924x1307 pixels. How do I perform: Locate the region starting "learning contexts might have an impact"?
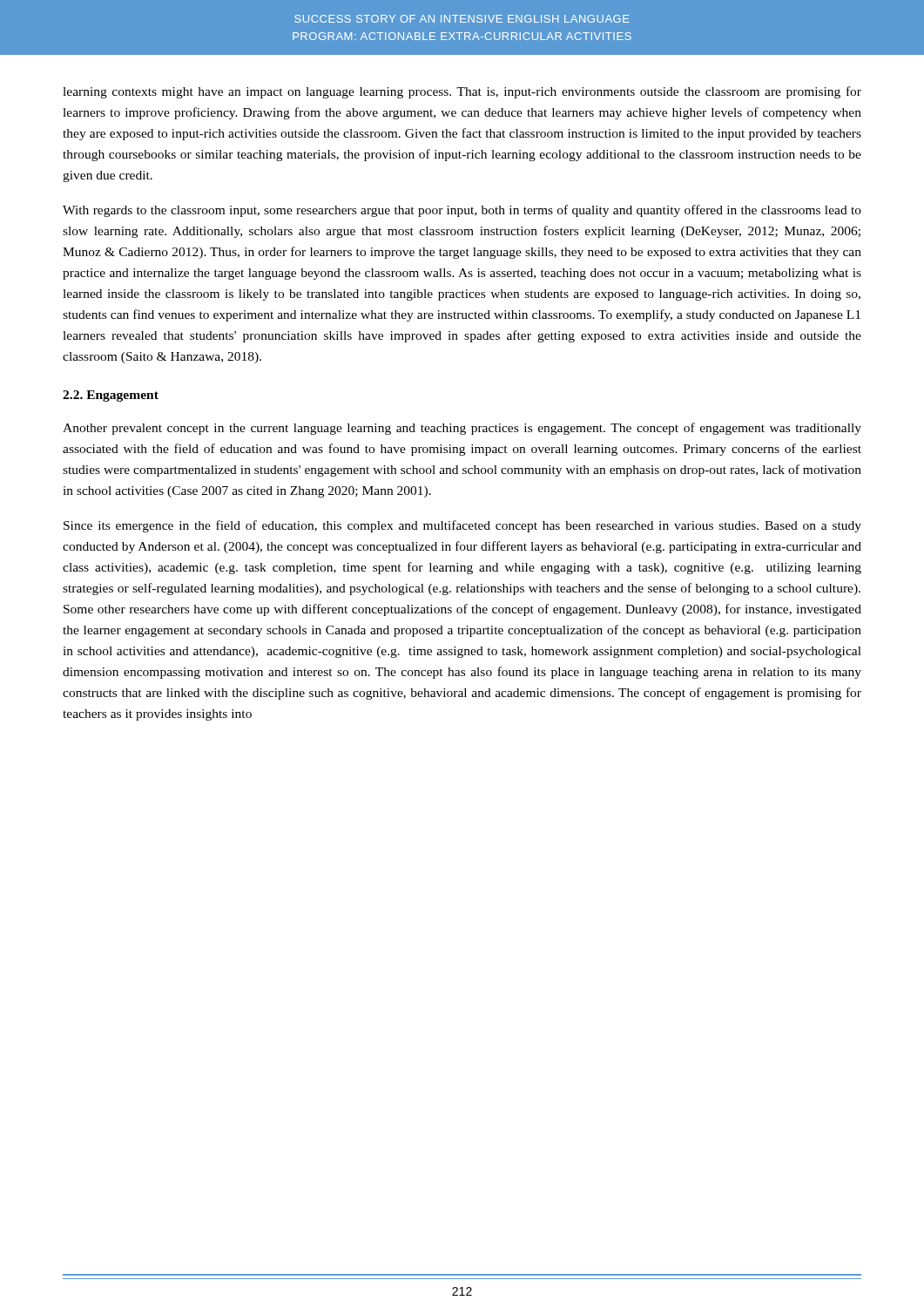pos(462,133)
